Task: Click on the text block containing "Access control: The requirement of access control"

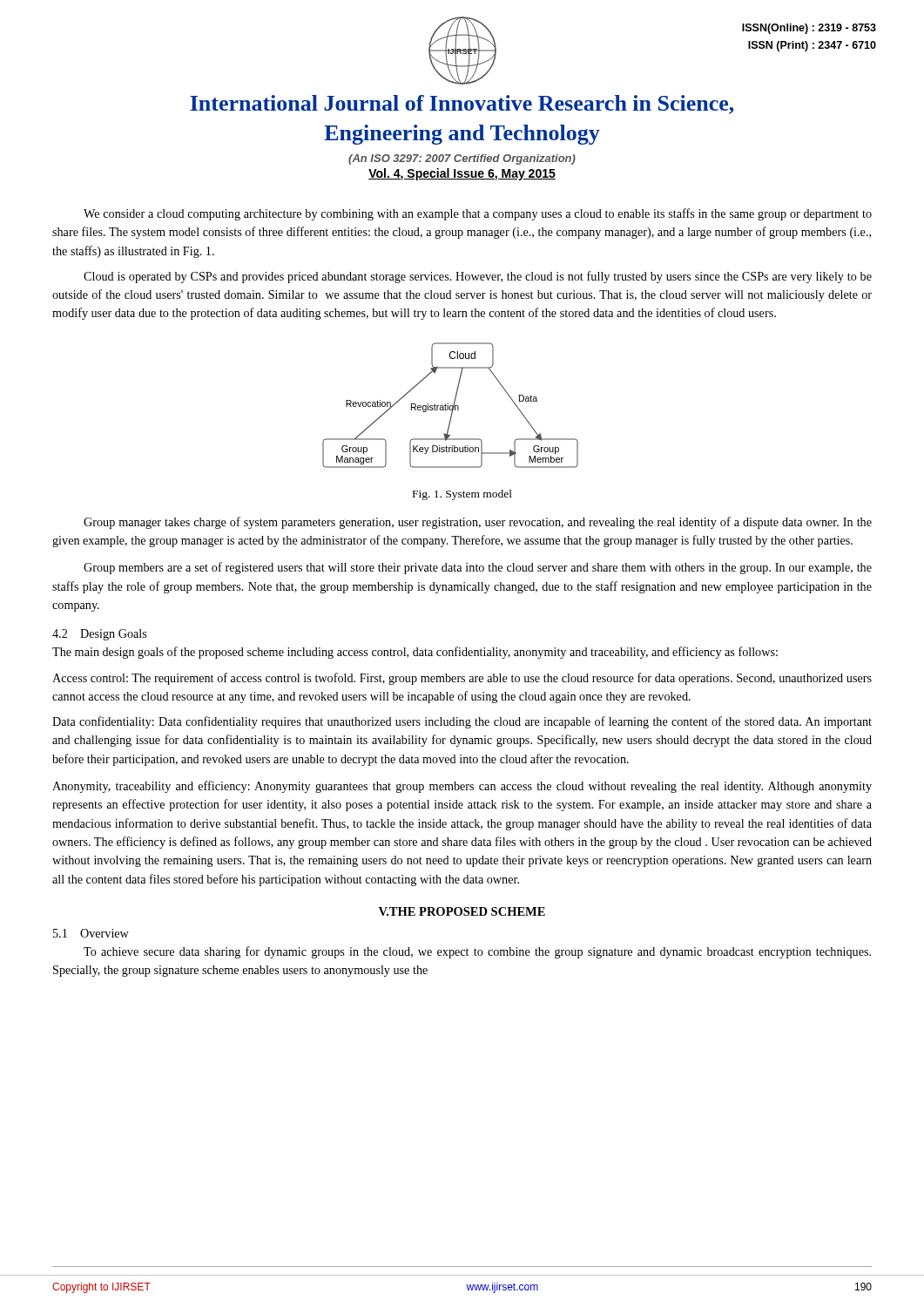Action: click(462, 687)
